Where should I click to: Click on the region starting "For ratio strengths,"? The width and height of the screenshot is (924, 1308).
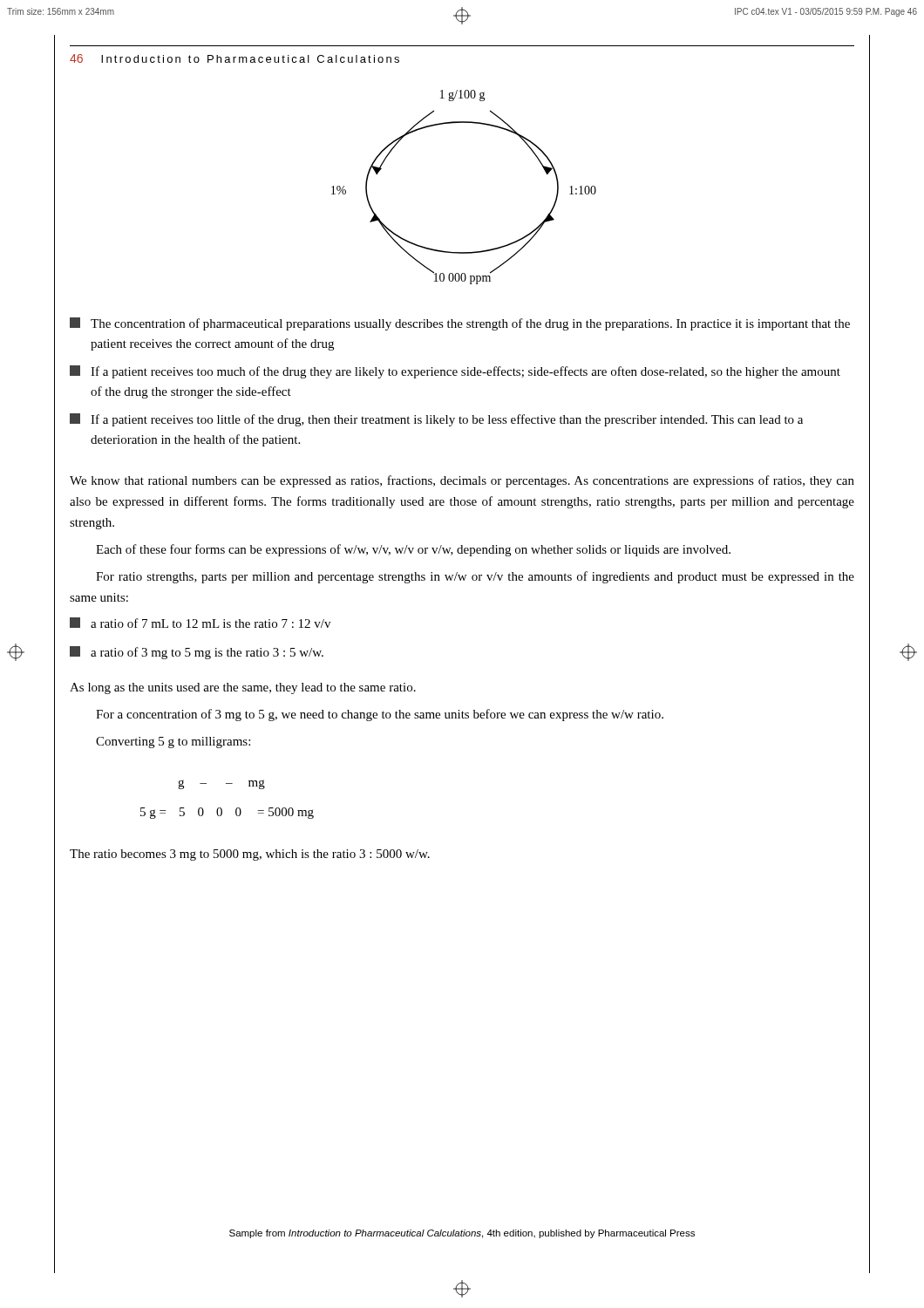point(462,587)
